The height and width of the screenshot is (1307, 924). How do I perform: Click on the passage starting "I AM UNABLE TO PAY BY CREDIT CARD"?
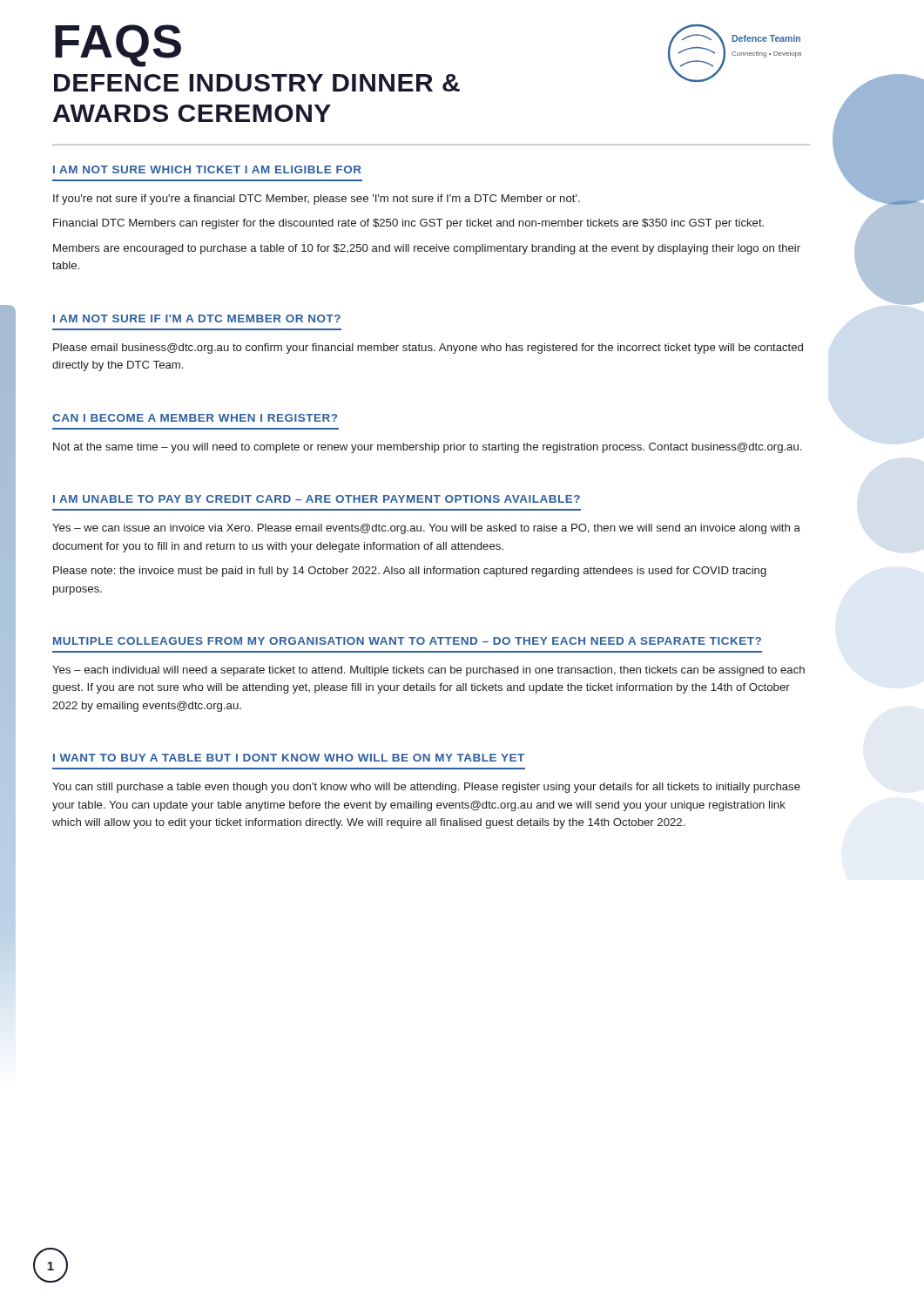pyautogui.click(x=317, y=502)
